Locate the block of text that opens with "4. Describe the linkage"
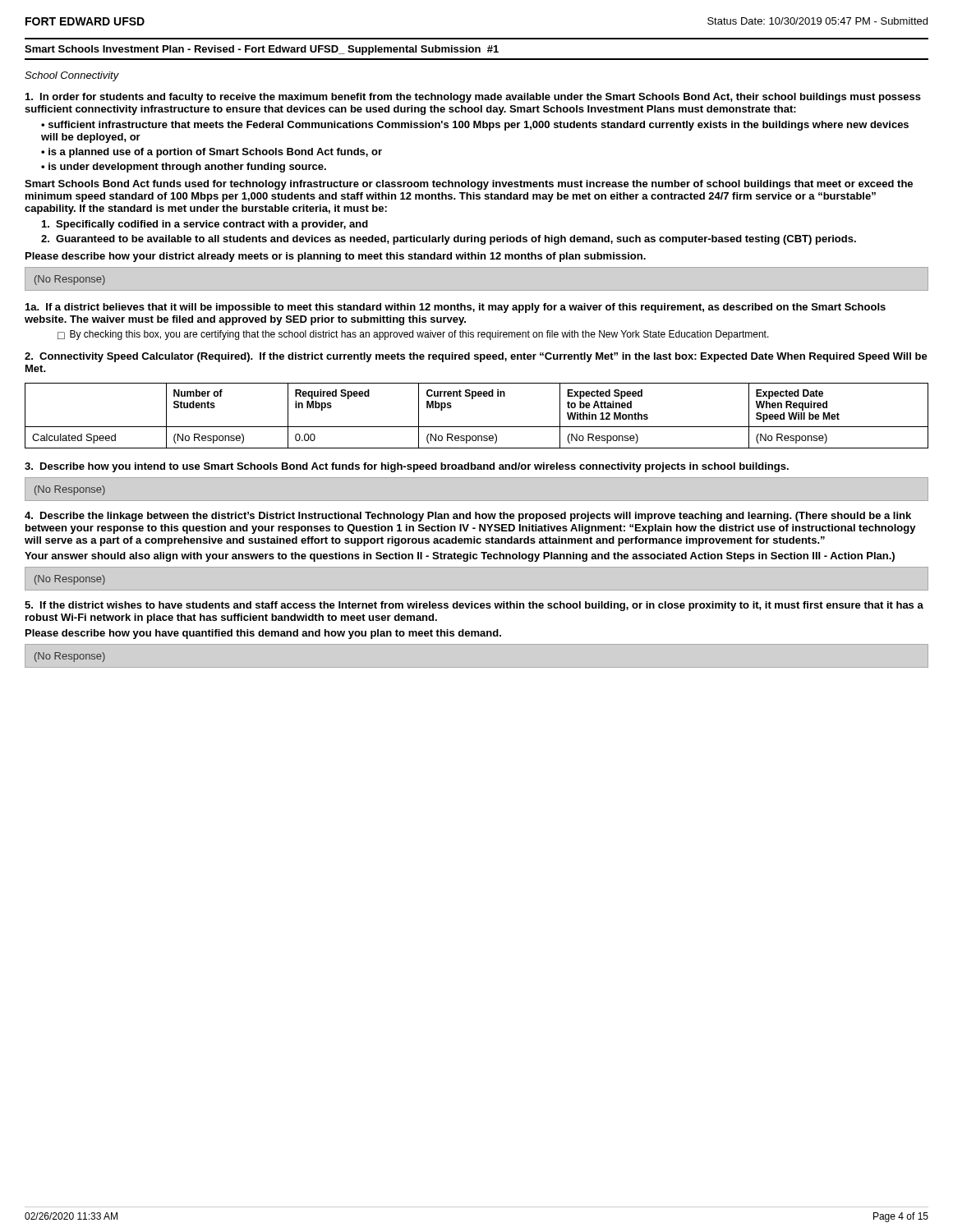Viewport: 953px width, 1232px height. 476,550
